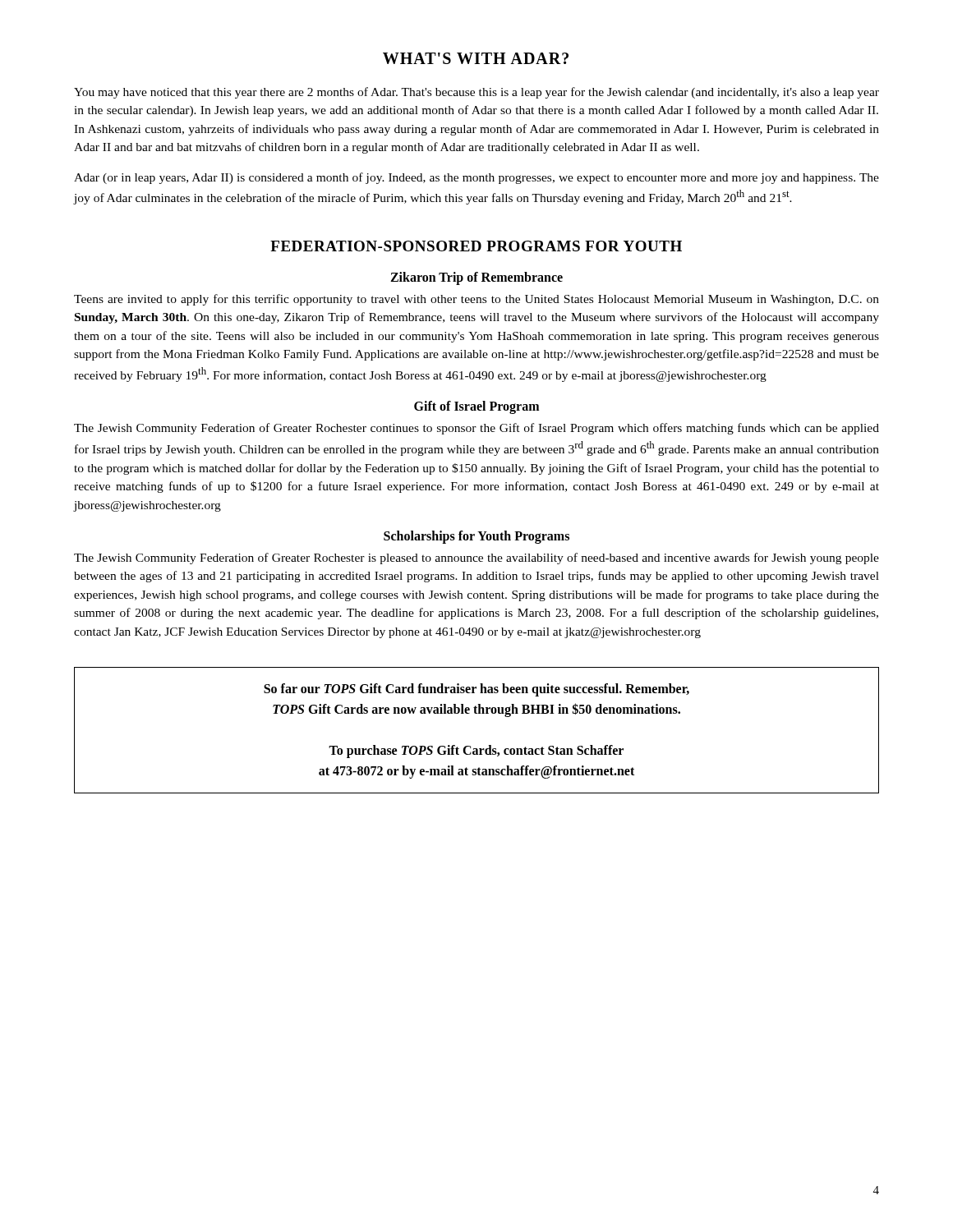Screen dimensions: 1232x953
Task: Select the section header that reads "Scholarships for Youth Programs"
Action: 476,536
